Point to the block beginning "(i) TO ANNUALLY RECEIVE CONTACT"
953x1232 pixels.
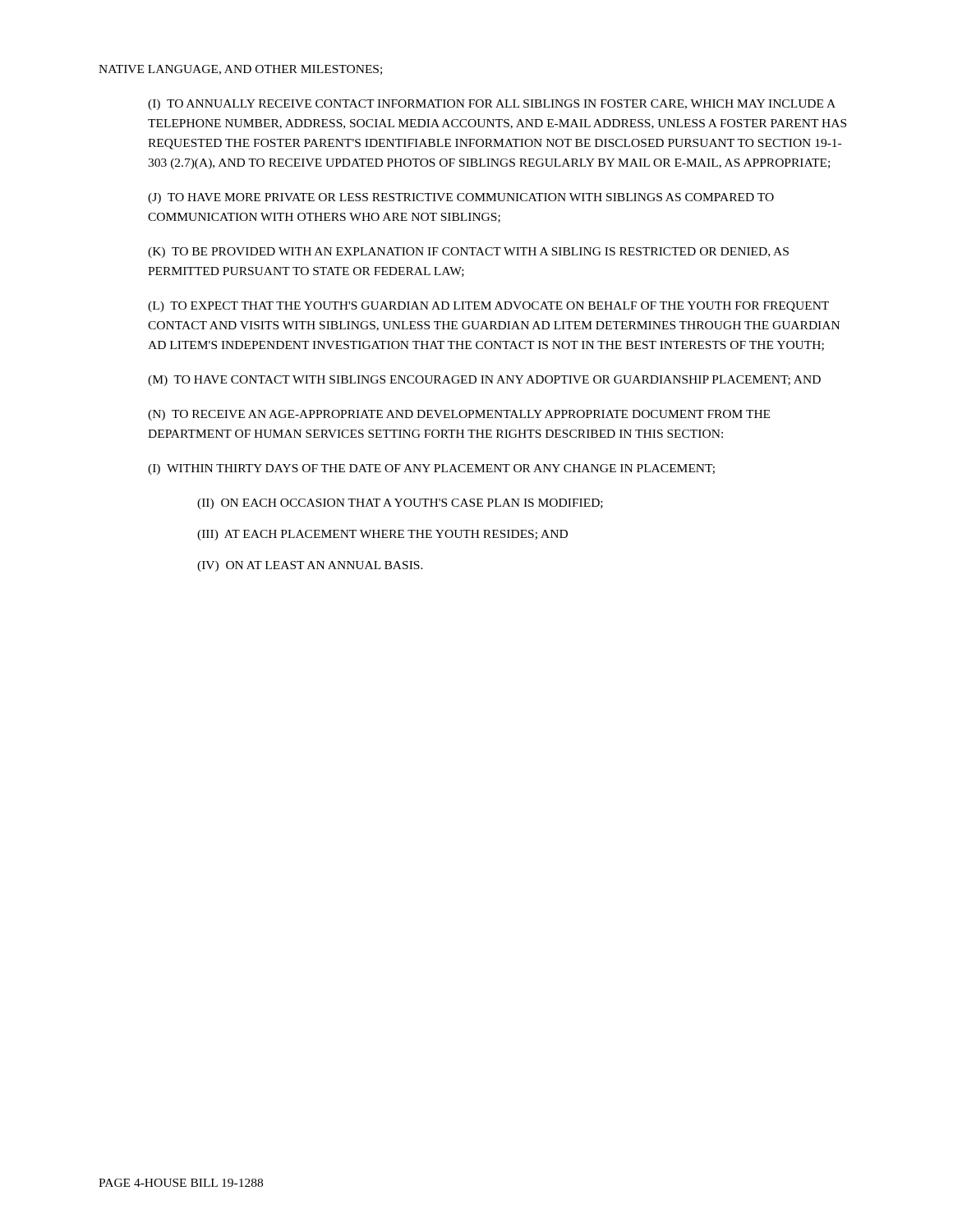tap(497, 133)
